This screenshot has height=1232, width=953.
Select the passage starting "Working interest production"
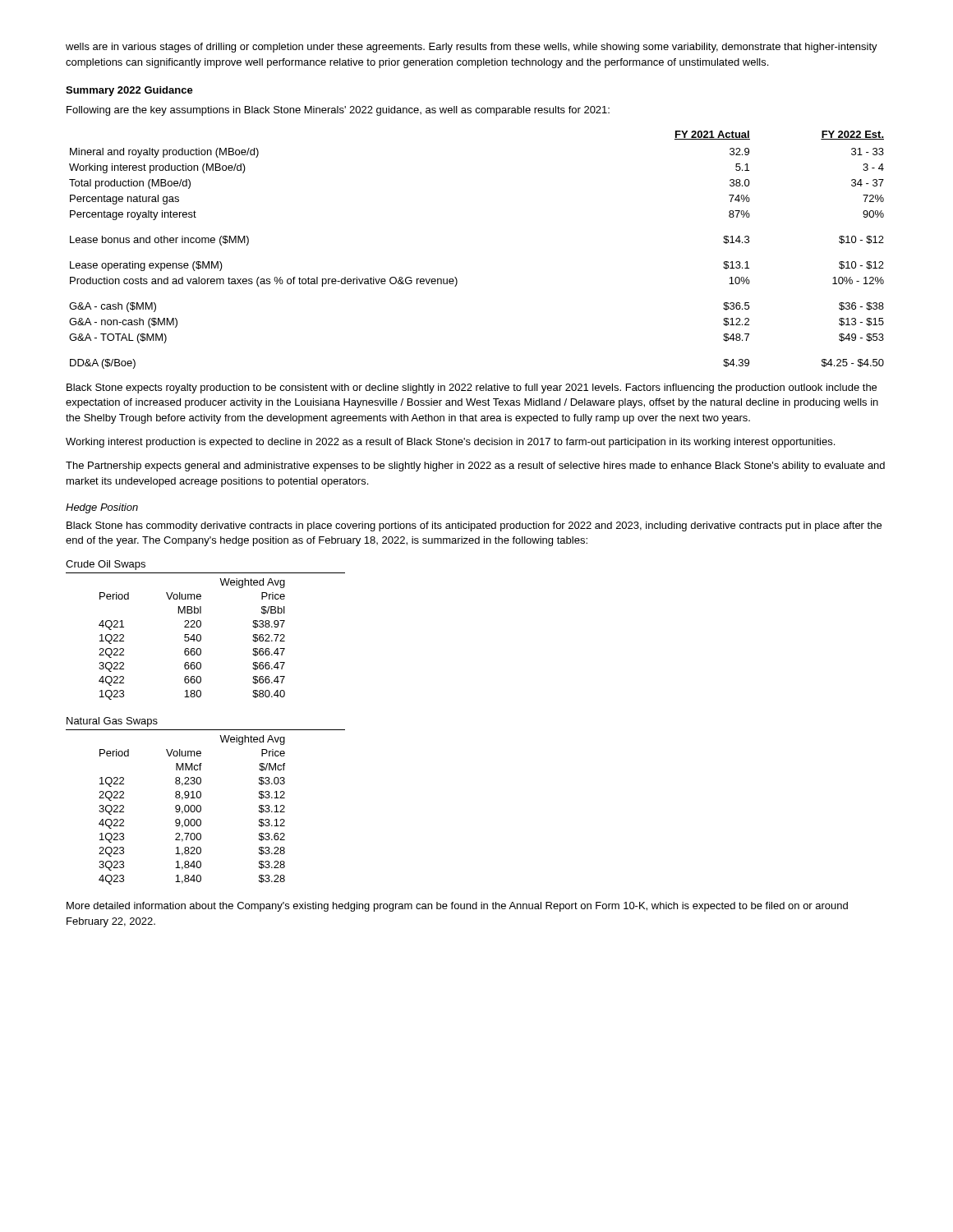(x=451, y=442)
